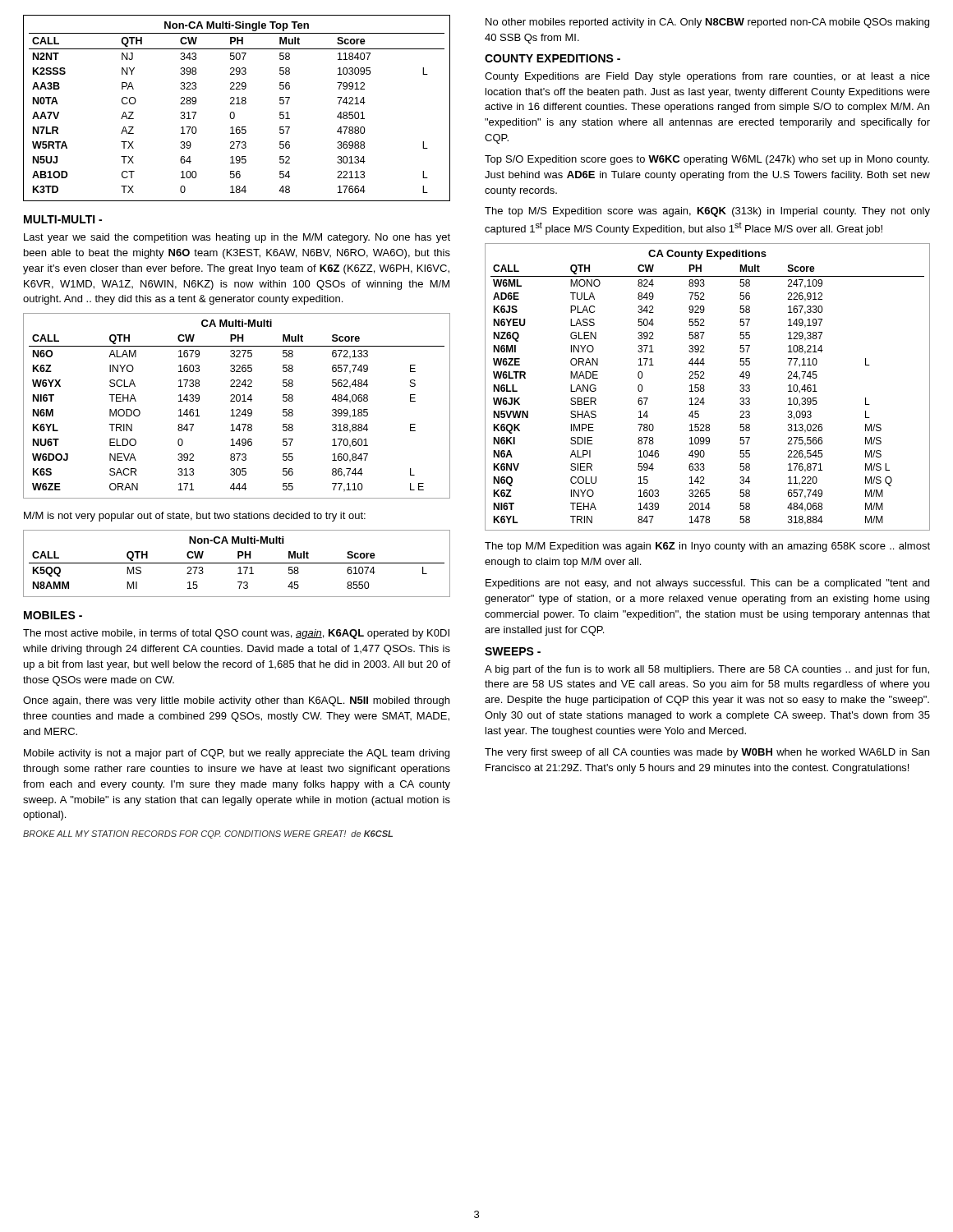
Task: Click on the passage starting "MOBILES -"
Action: pyautogui.click(x=53, y=615)
